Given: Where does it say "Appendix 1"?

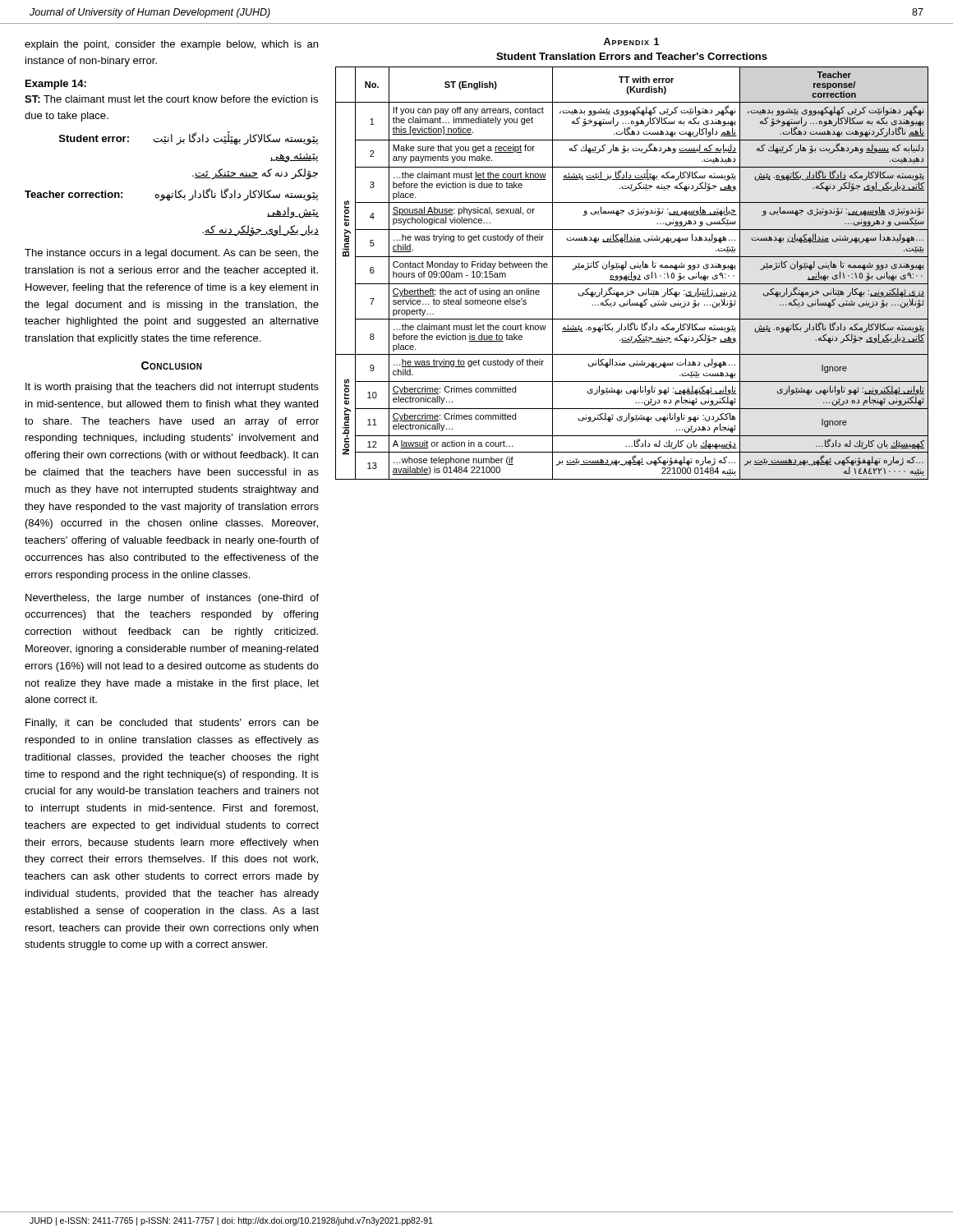Looking at the screenshot, I should pyautogui.click(x=632, y=42).
